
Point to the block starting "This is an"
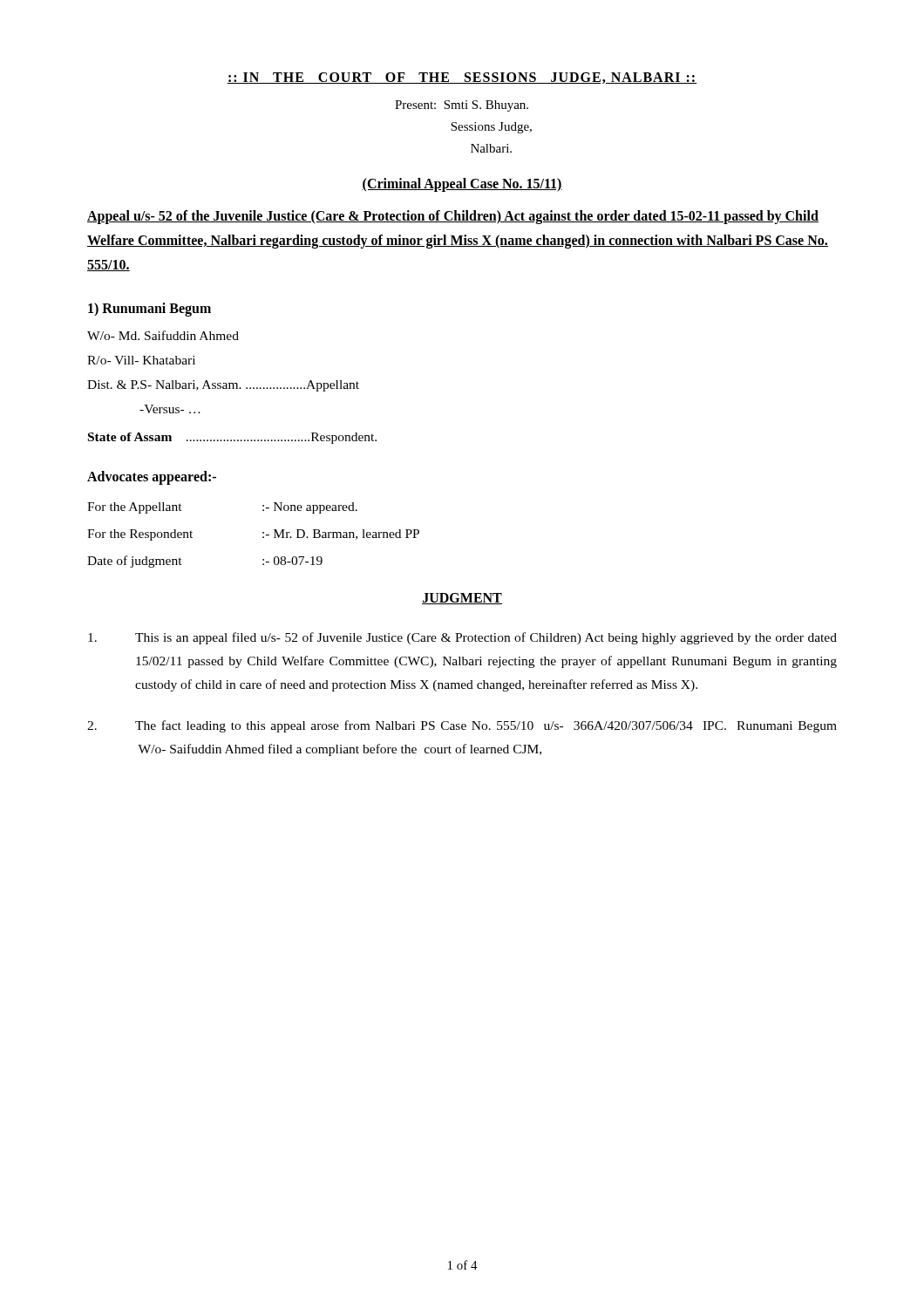[462, 661]
